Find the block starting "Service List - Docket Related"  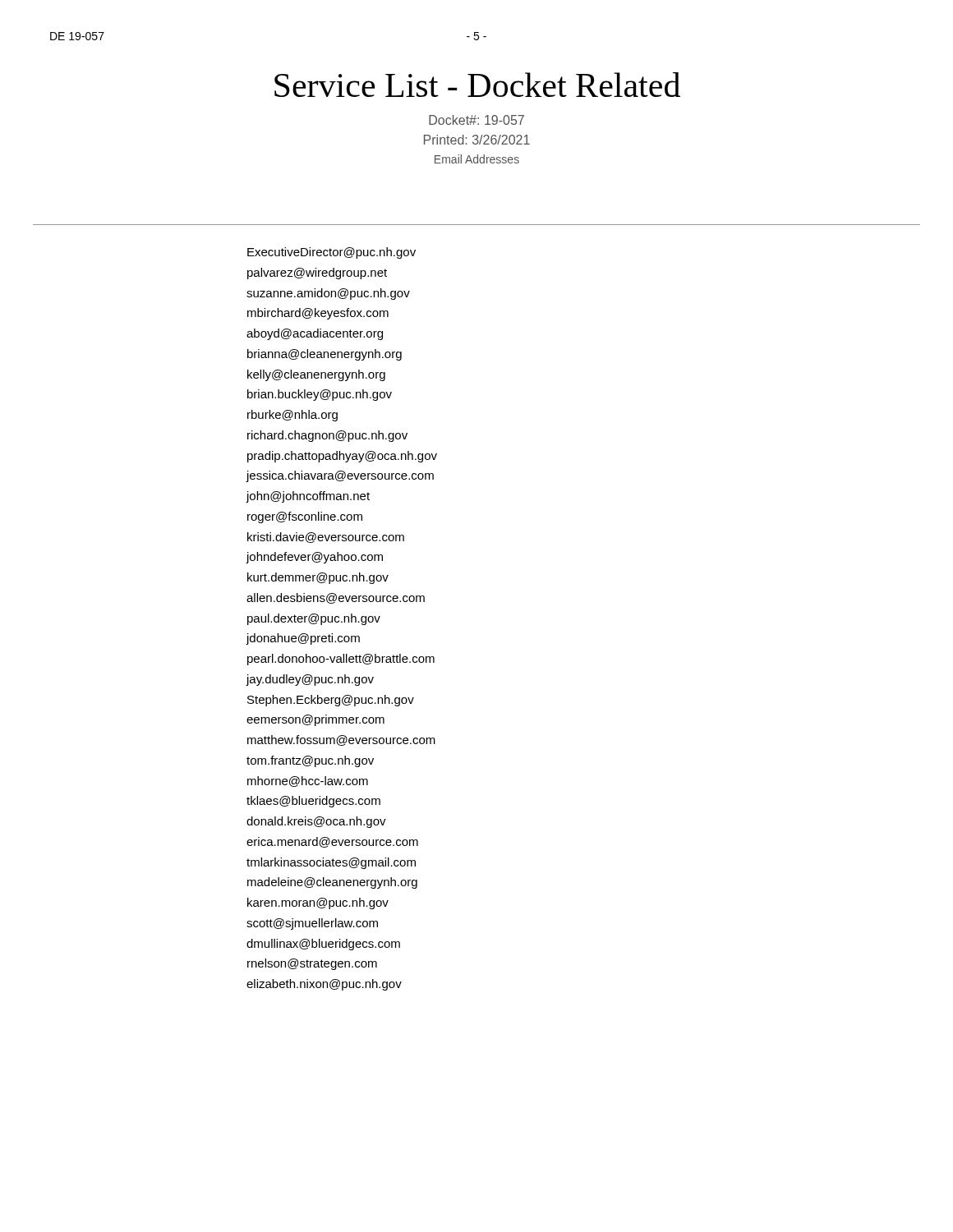(476, 116)
